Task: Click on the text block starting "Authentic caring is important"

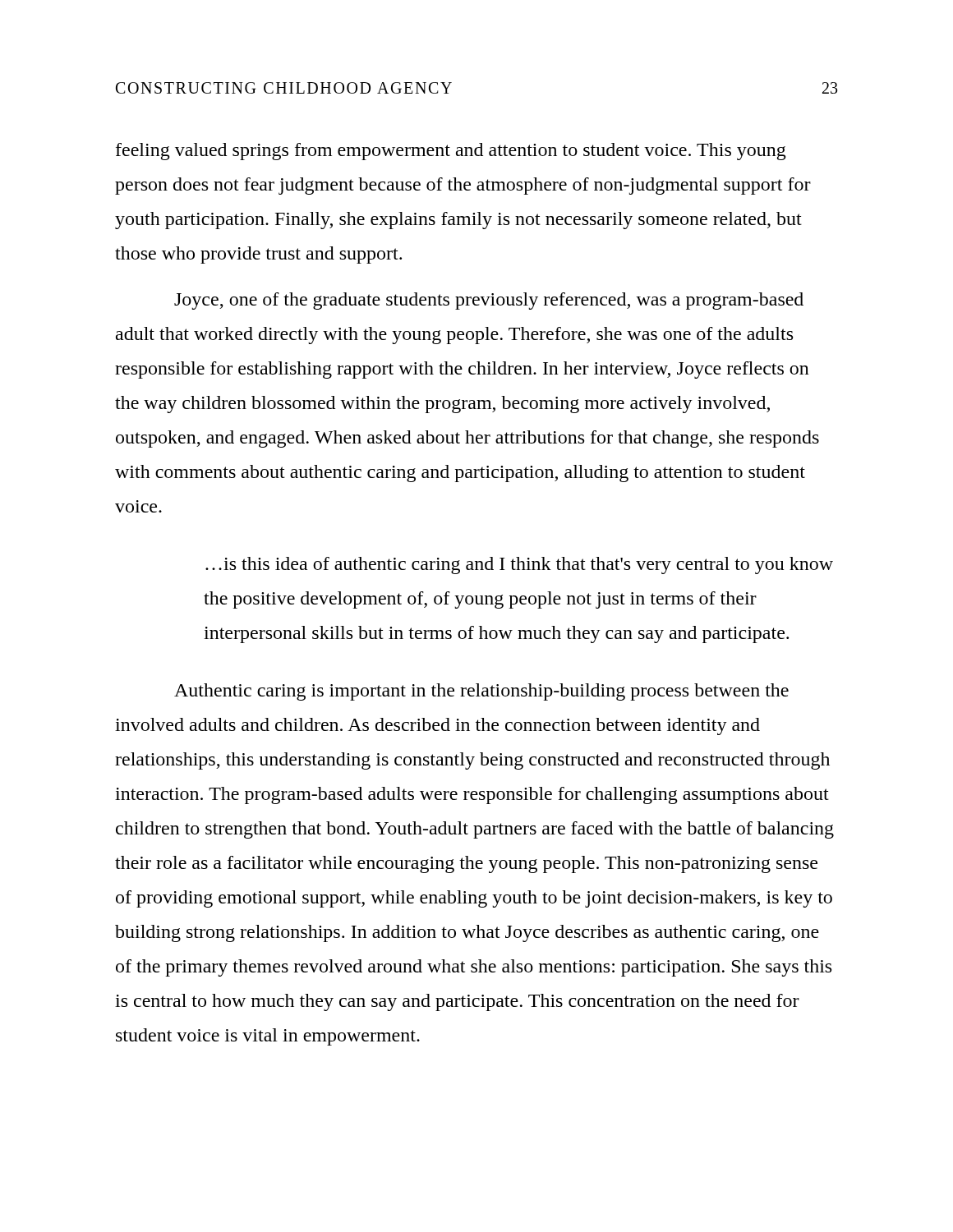Action: [x=476, y=862]
